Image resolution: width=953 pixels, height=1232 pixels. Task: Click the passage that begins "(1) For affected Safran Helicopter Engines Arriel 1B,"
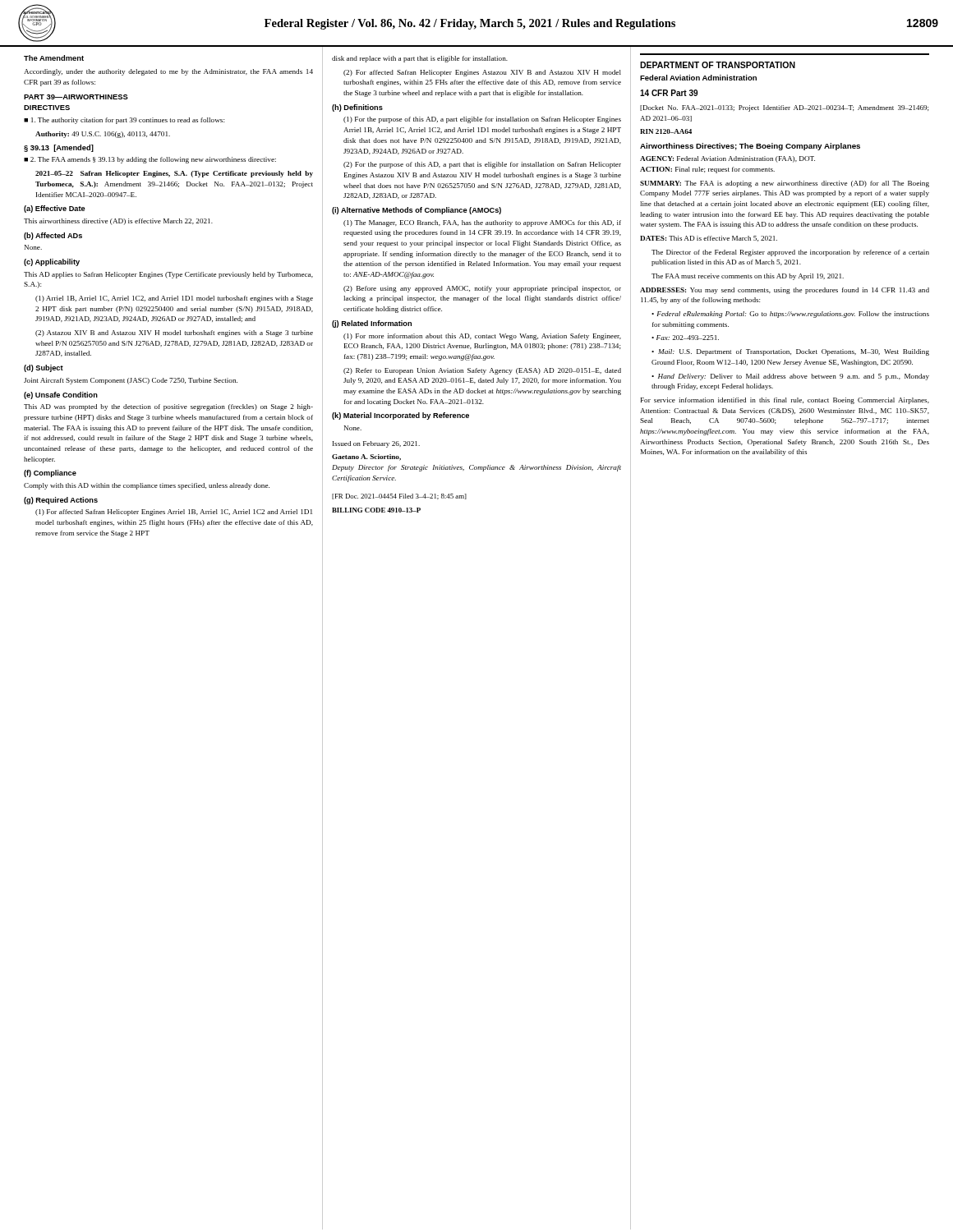pyautogui.click(x=174, y=523)
